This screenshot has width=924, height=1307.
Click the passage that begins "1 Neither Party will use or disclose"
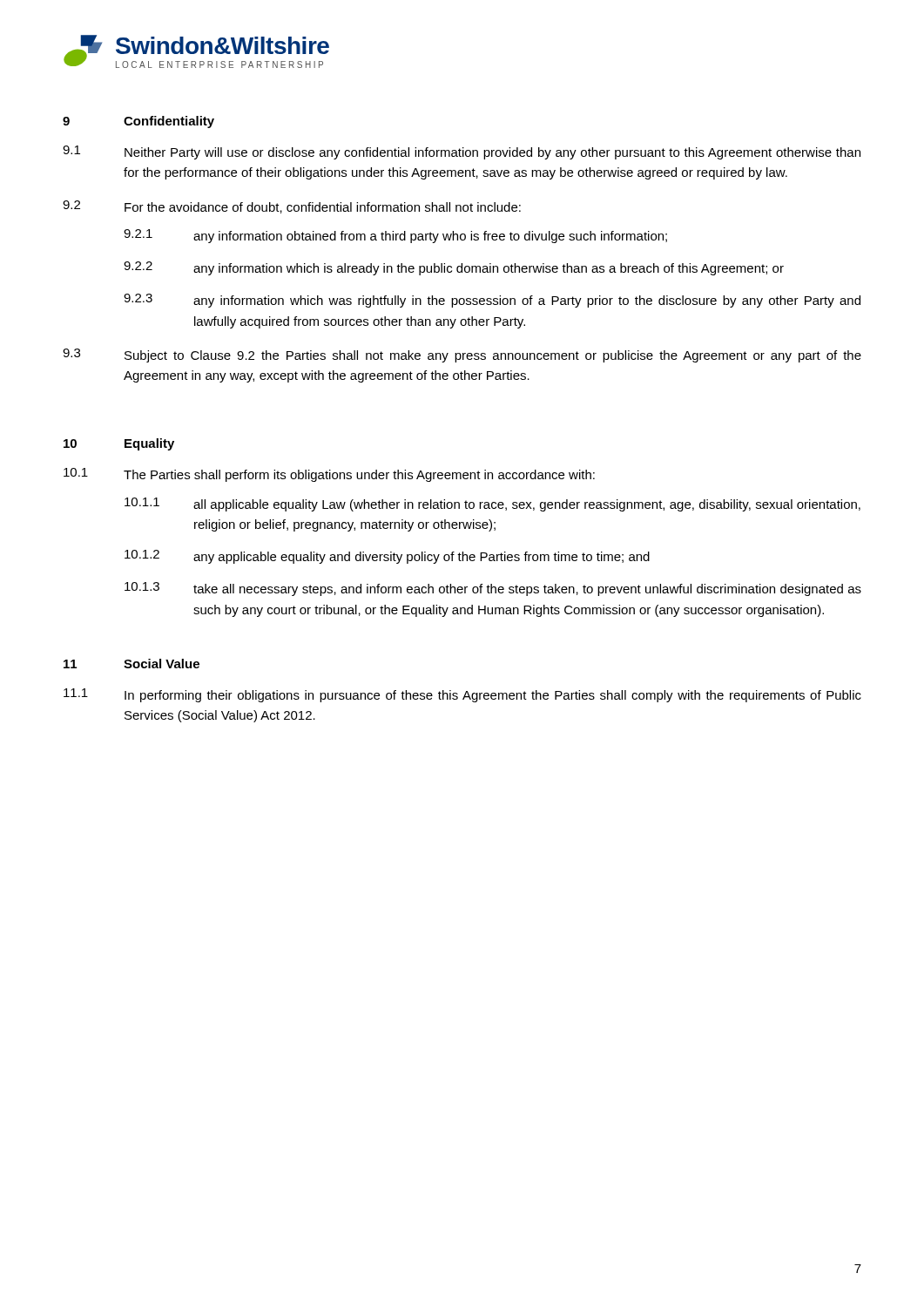pos(462,162)
